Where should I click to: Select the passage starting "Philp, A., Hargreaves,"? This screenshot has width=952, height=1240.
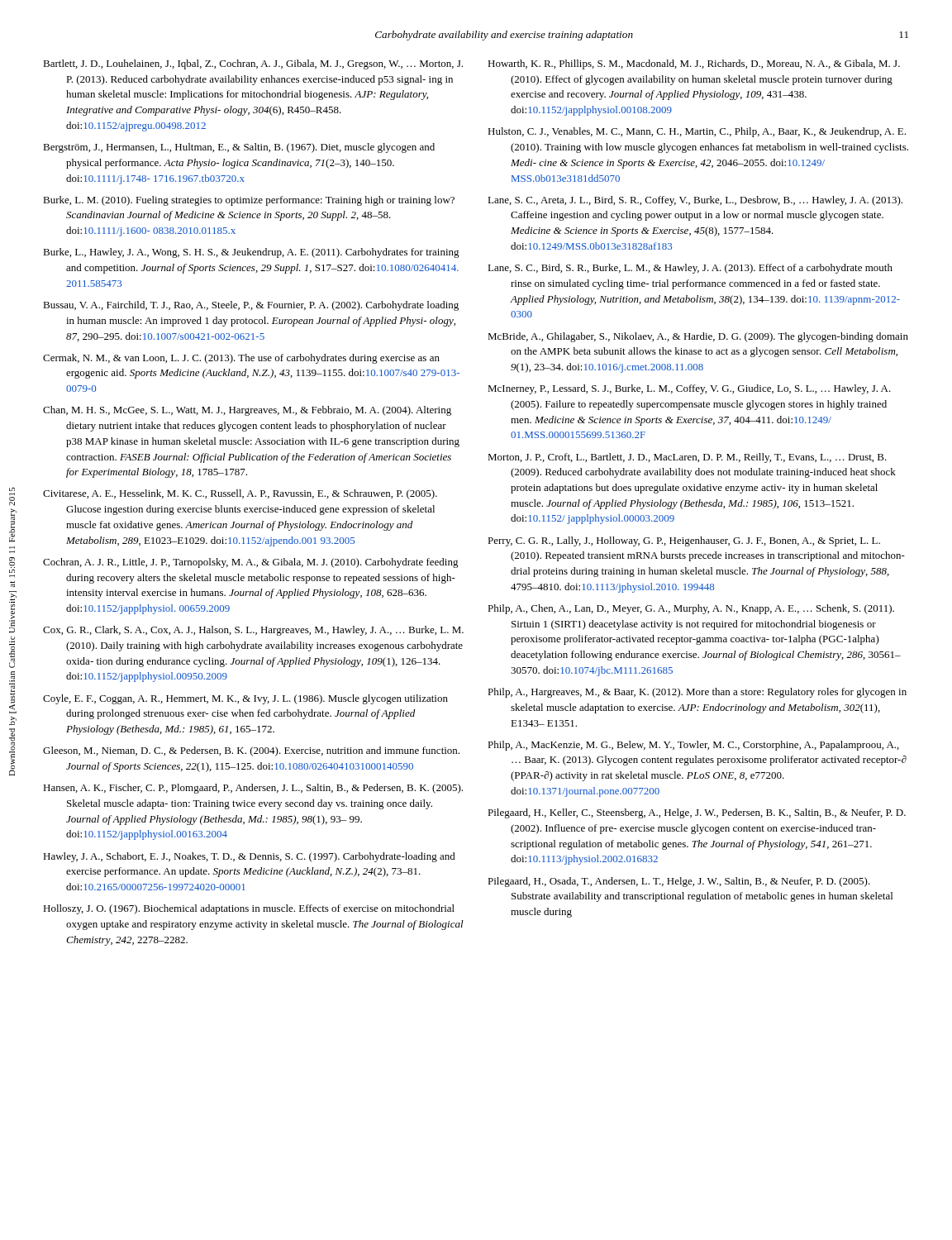697,707
